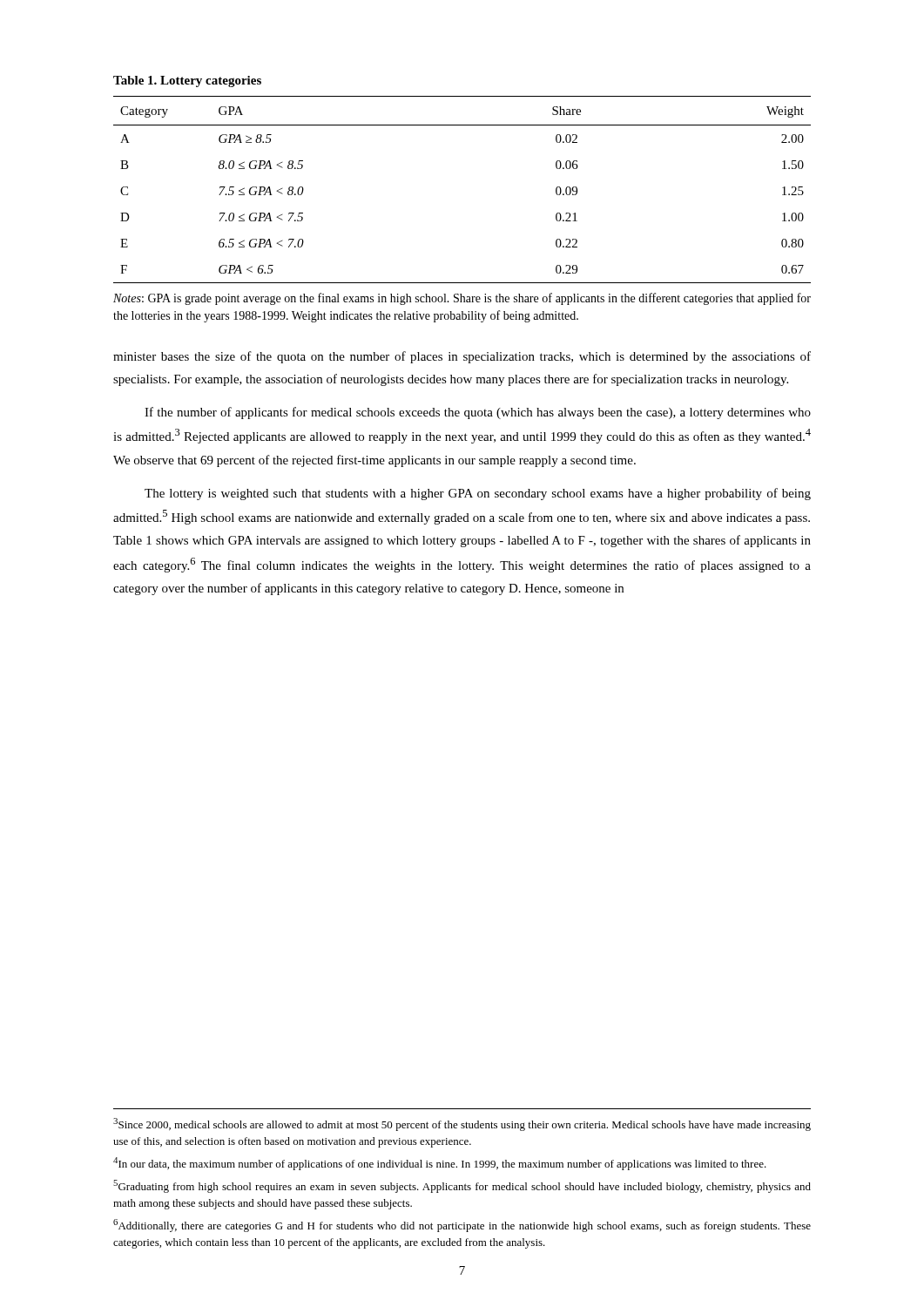Screen dimensions: 1307x924
Task: Navigate to the text starting "The lottery is weighted"
Action: (x=462, y=541)
